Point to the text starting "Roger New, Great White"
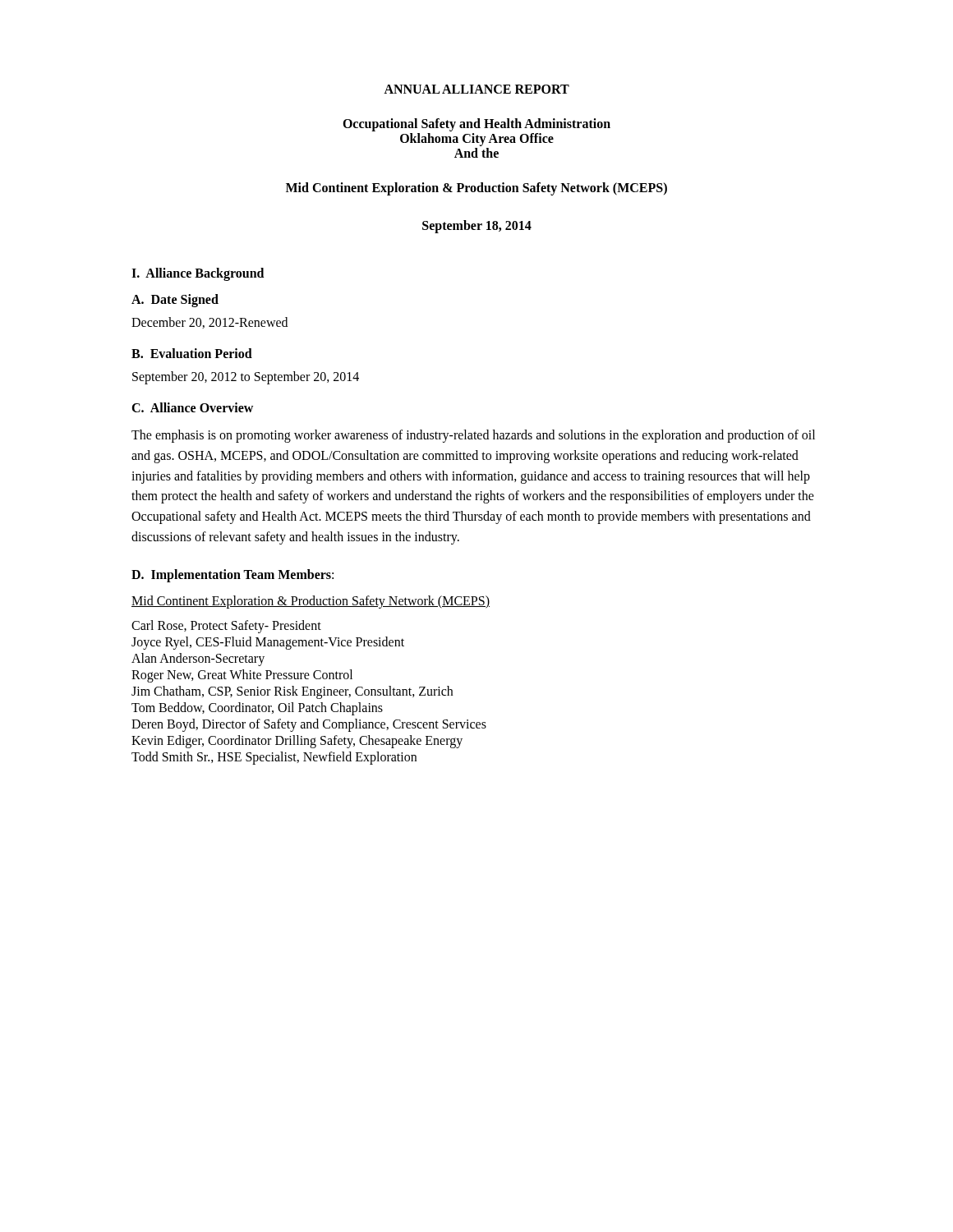The image size is (953, 1232). pos(242,675)
